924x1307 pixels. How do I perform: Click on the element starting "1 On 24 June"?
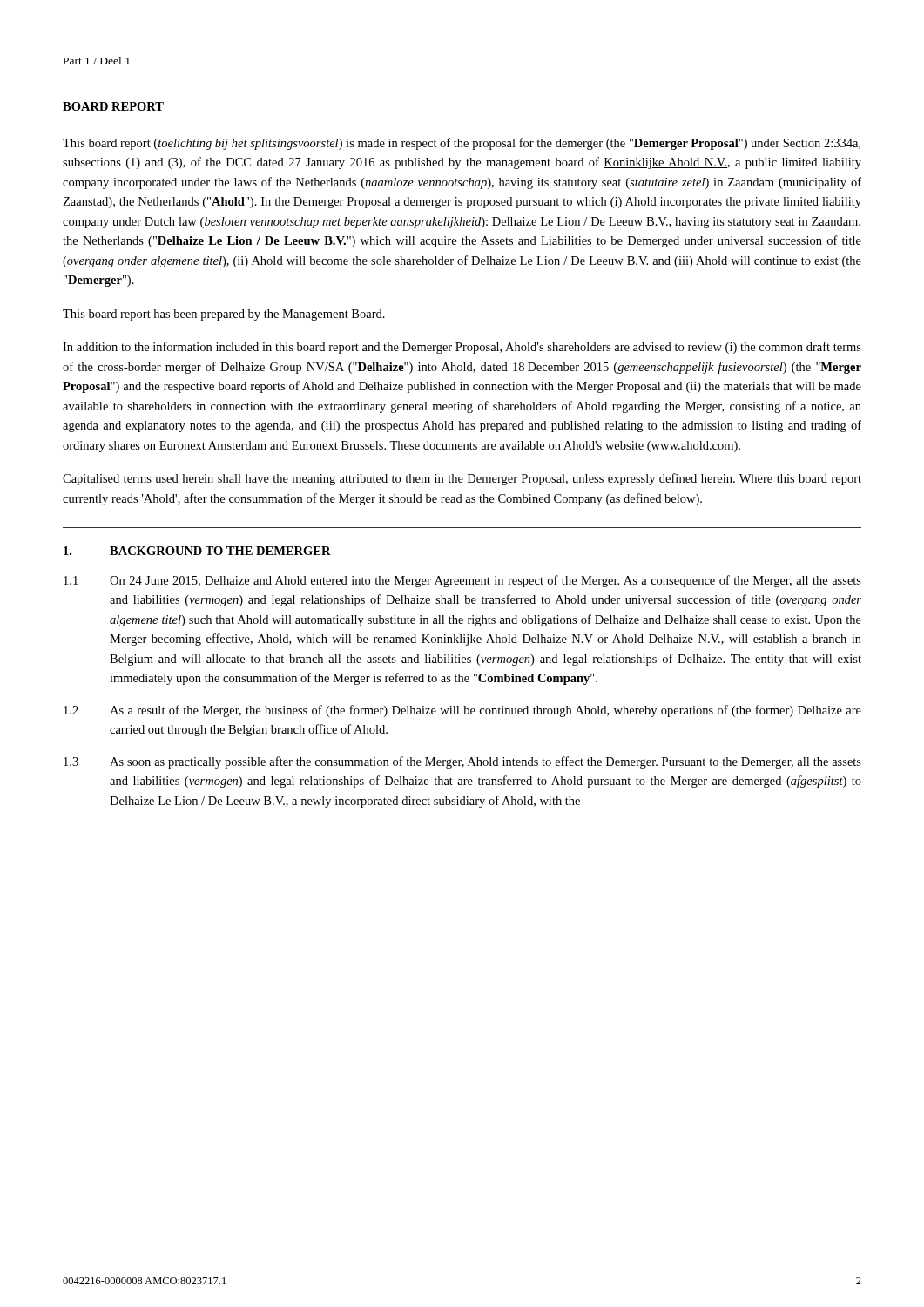pos(462,629)
